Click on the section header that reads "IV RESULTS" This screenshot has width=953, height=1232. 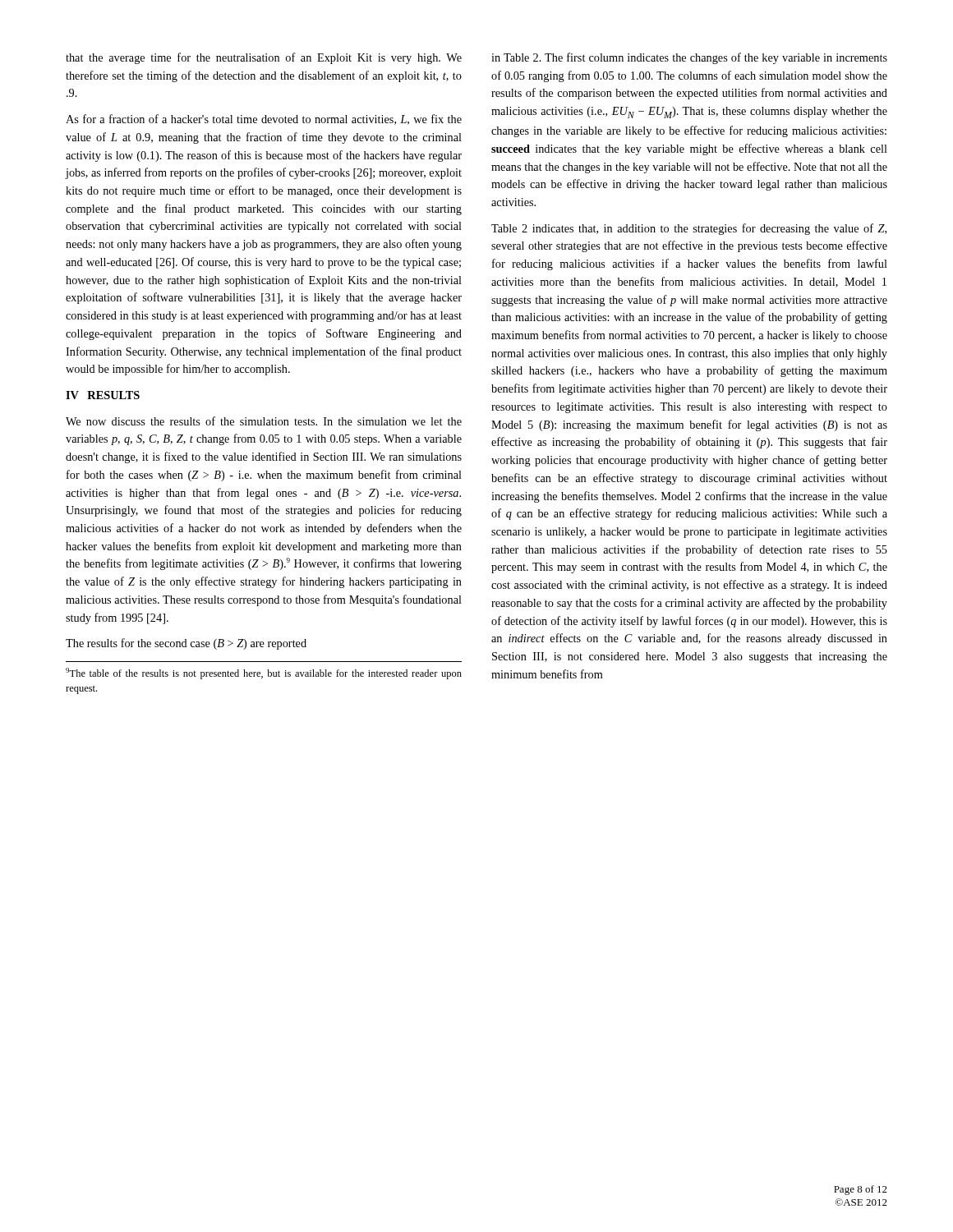103,395
